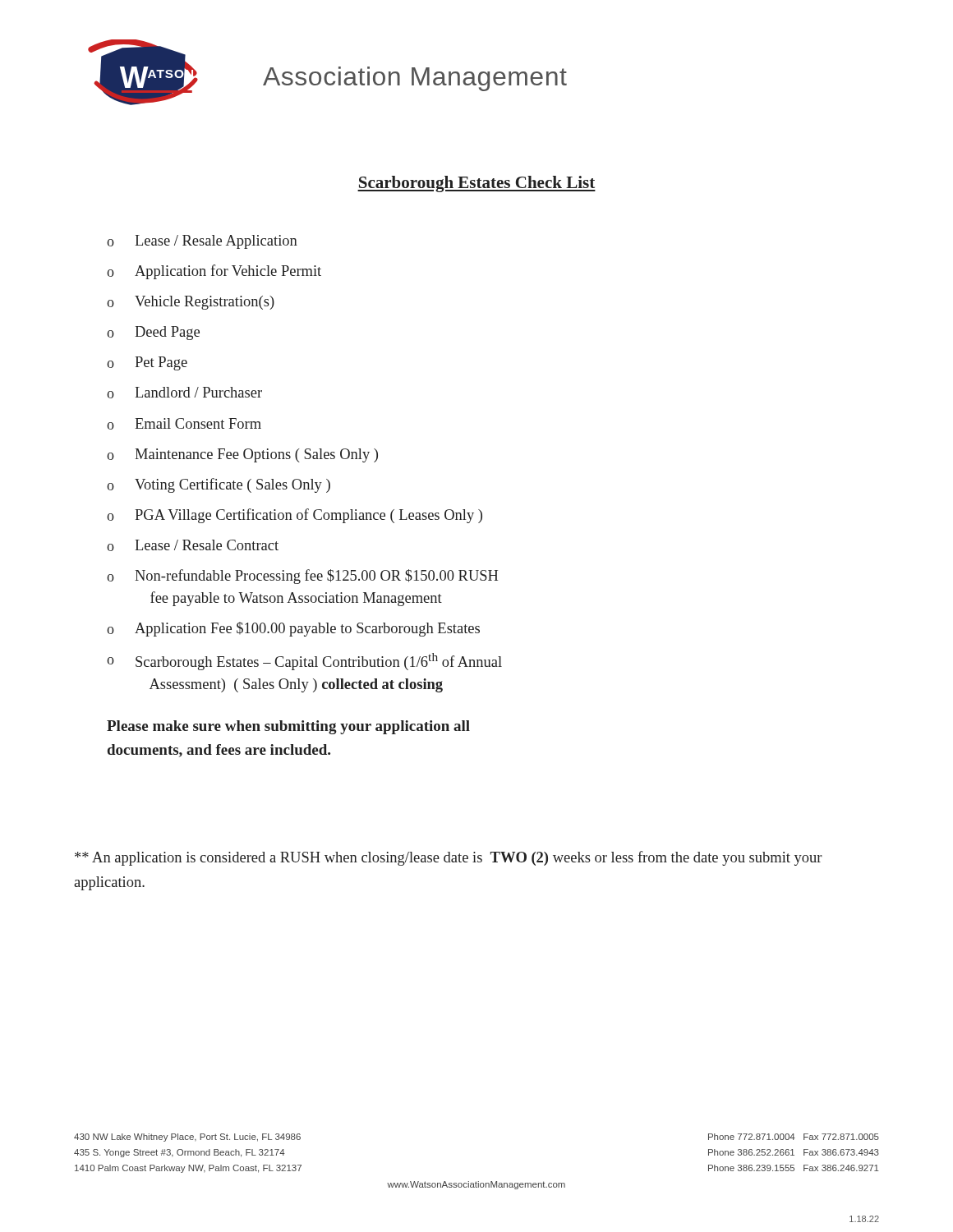Find the list item that reads "o Scarborough Estates – Capital Contribution"
This screenshot has height=1232, width=953.
(x=493, y=672)
